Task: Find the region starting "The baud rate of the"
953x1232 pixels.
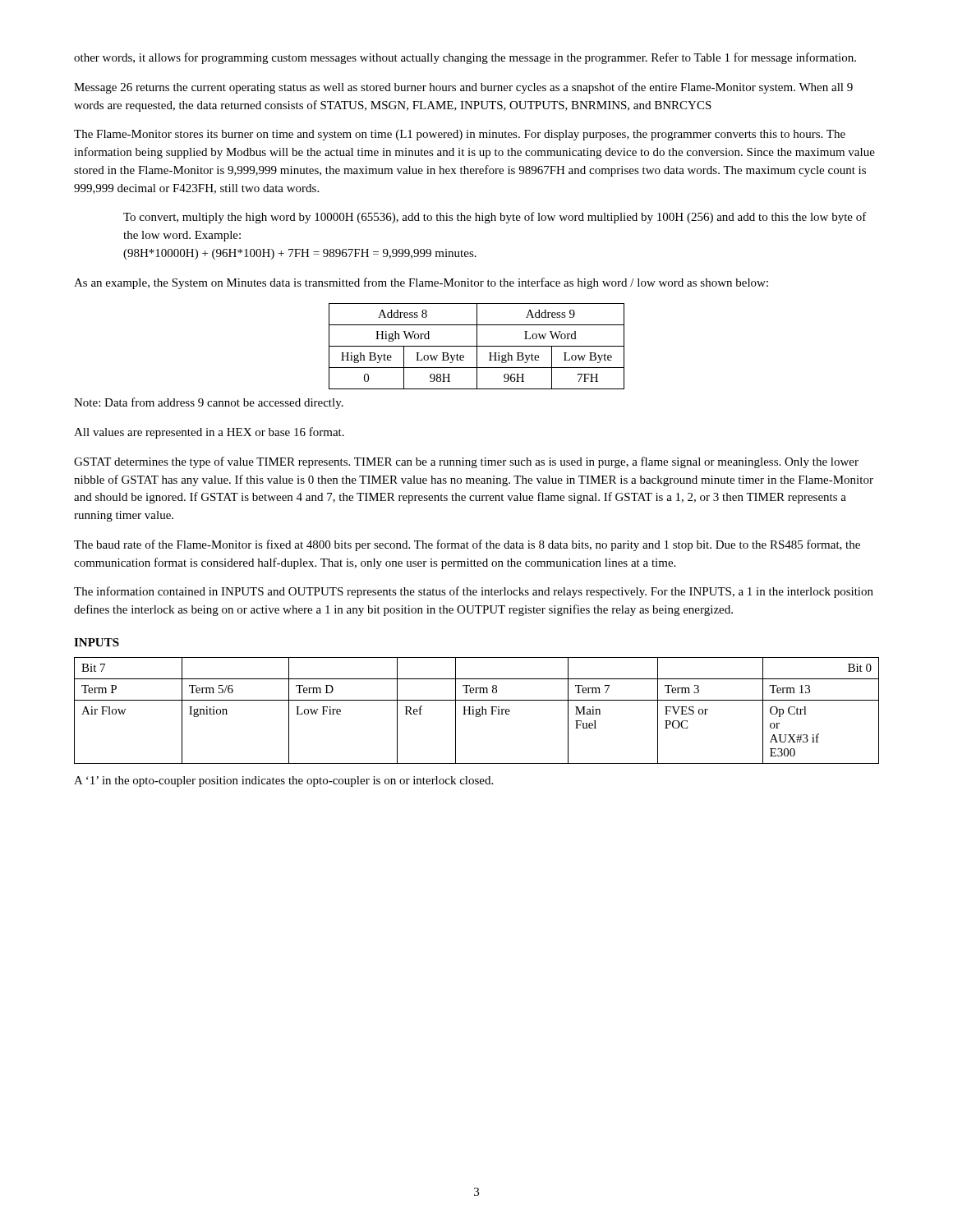Action: (476, 554)
